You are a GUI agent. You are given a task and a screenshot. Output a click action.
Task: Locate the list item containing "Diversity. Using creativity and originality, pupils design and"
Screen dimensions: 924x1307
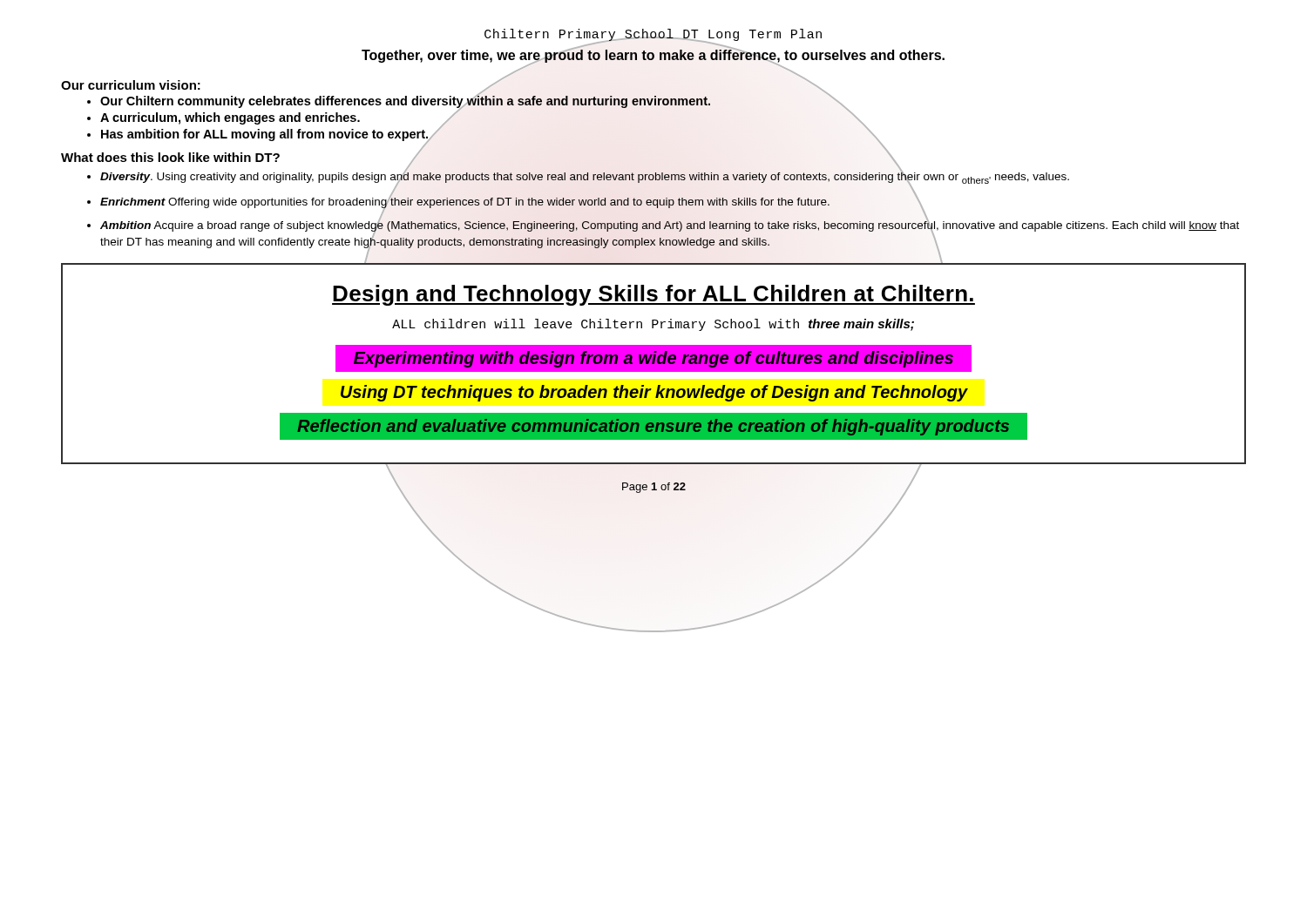585,178
